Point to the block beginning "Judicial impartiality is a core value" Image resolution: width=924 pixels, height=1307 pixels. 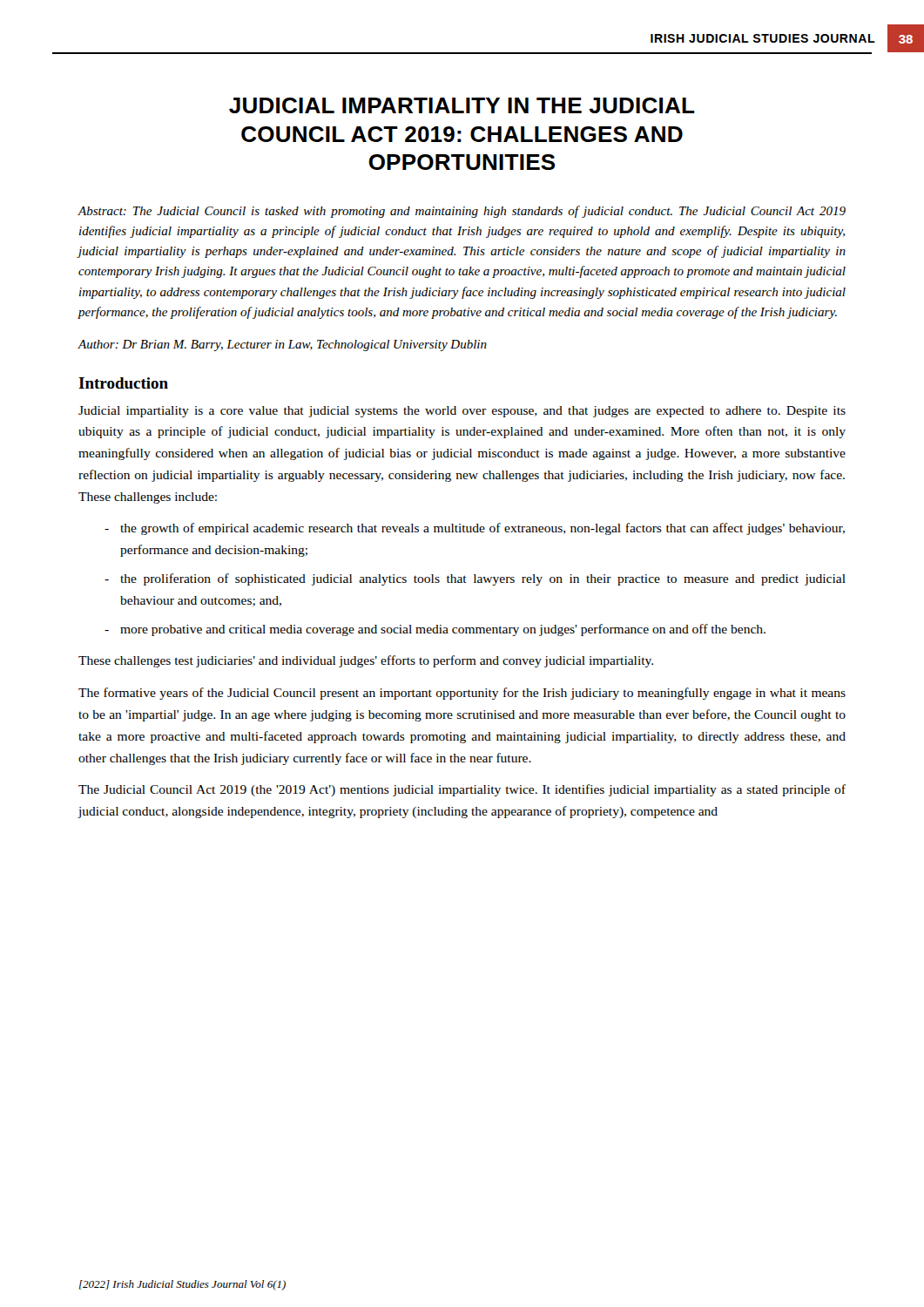462,453
